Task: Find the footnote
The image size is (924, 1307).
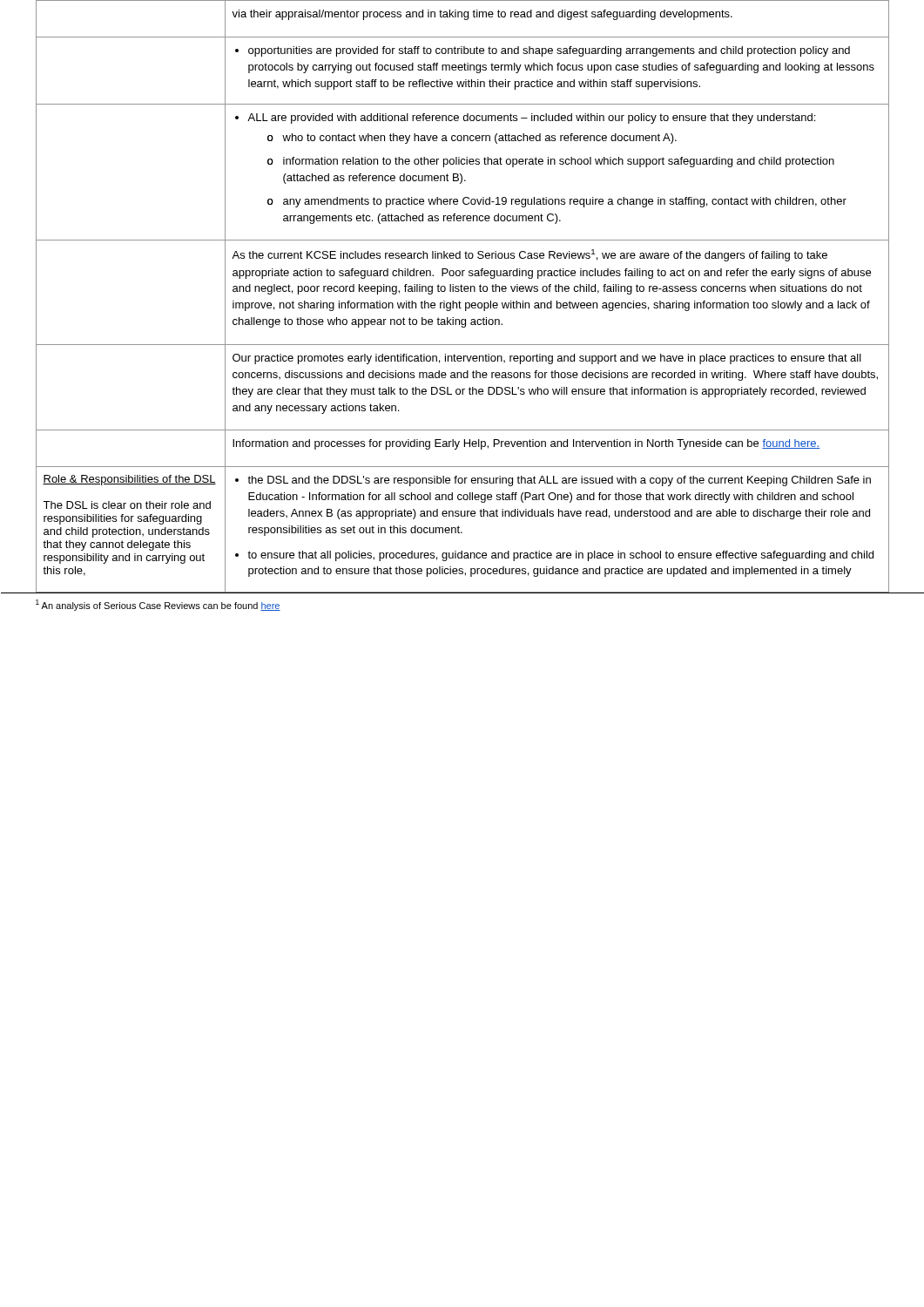Action: (462, 605)
